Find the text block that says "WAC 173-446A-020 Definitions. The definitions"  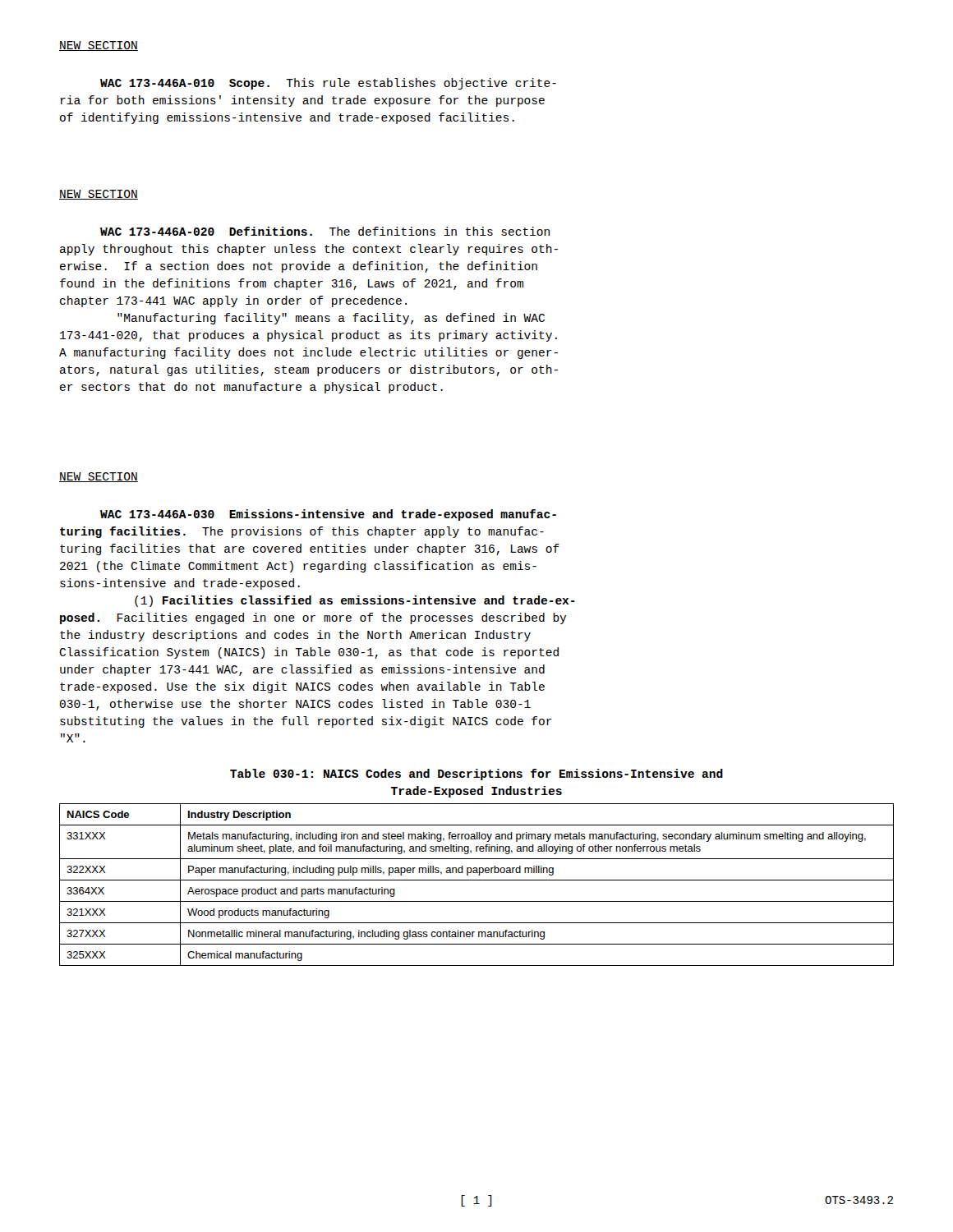click(476, 311)
